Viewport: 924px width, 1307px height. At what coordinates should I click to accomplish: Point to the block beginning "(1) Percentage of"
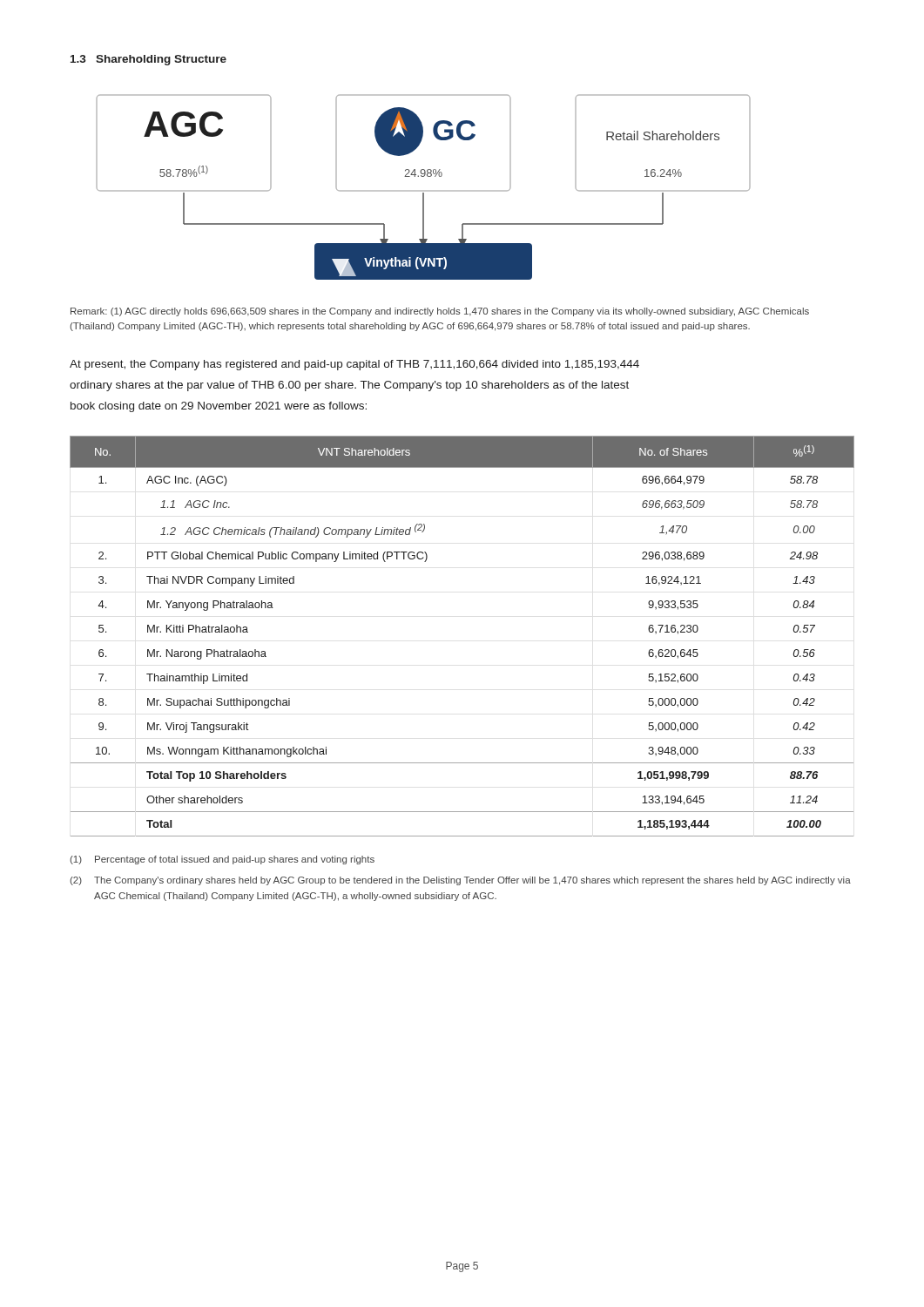pos(222,860)
